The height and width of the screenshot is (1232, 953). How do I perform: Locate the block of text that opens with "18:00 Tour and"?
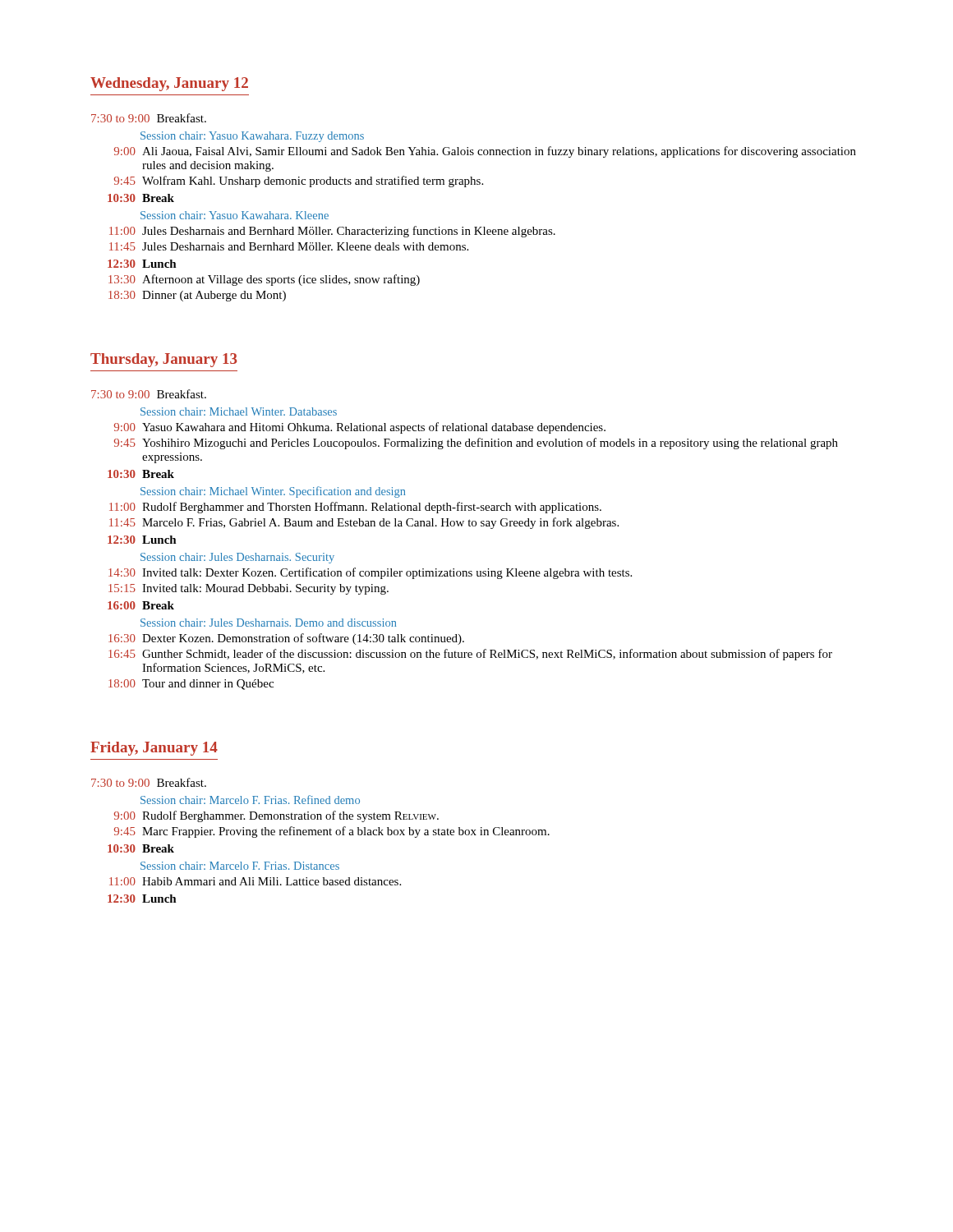[191, 685]
